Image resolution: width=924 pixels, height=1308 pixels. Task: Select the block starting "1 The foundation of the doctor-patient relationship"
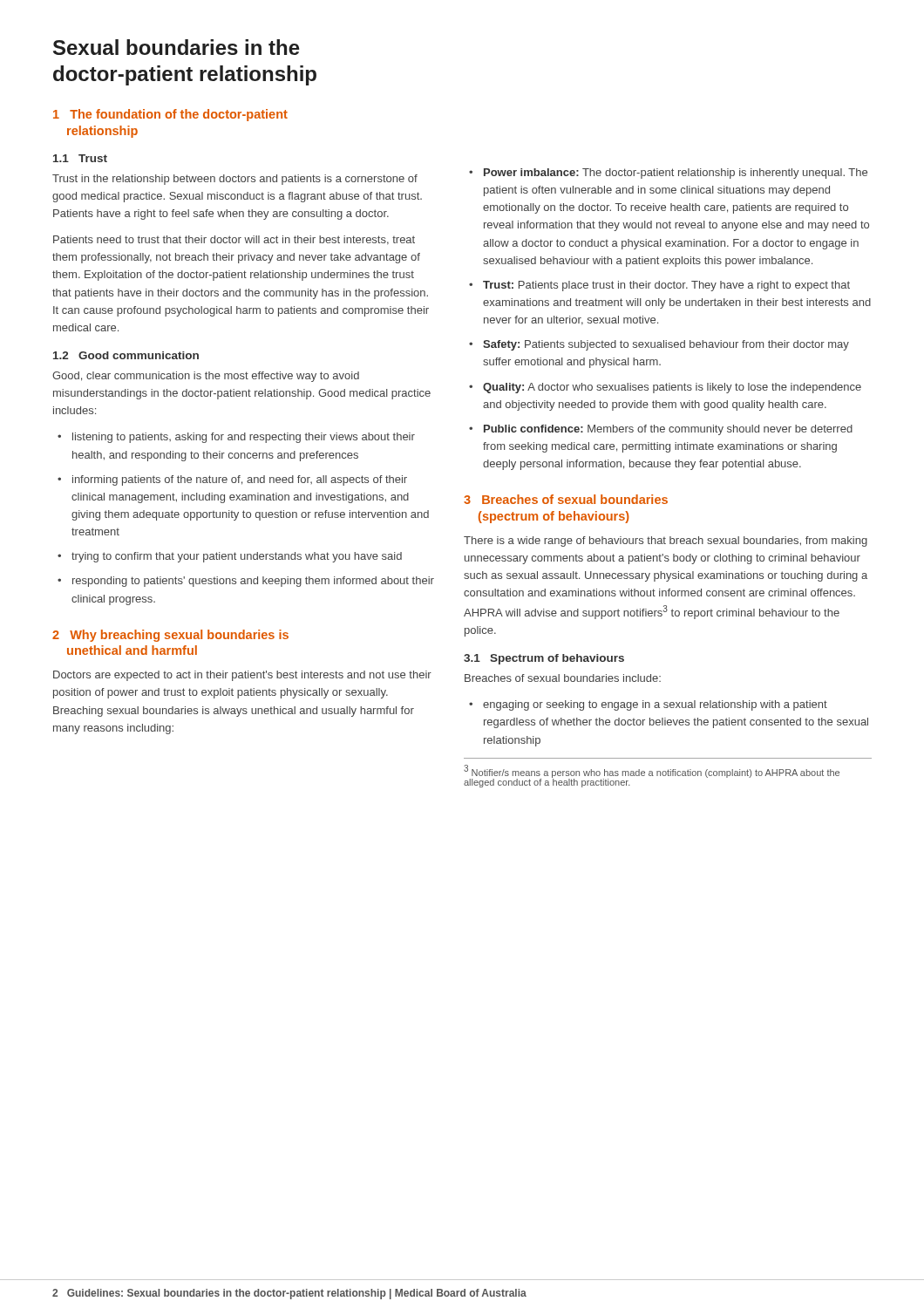click(170, 122)
